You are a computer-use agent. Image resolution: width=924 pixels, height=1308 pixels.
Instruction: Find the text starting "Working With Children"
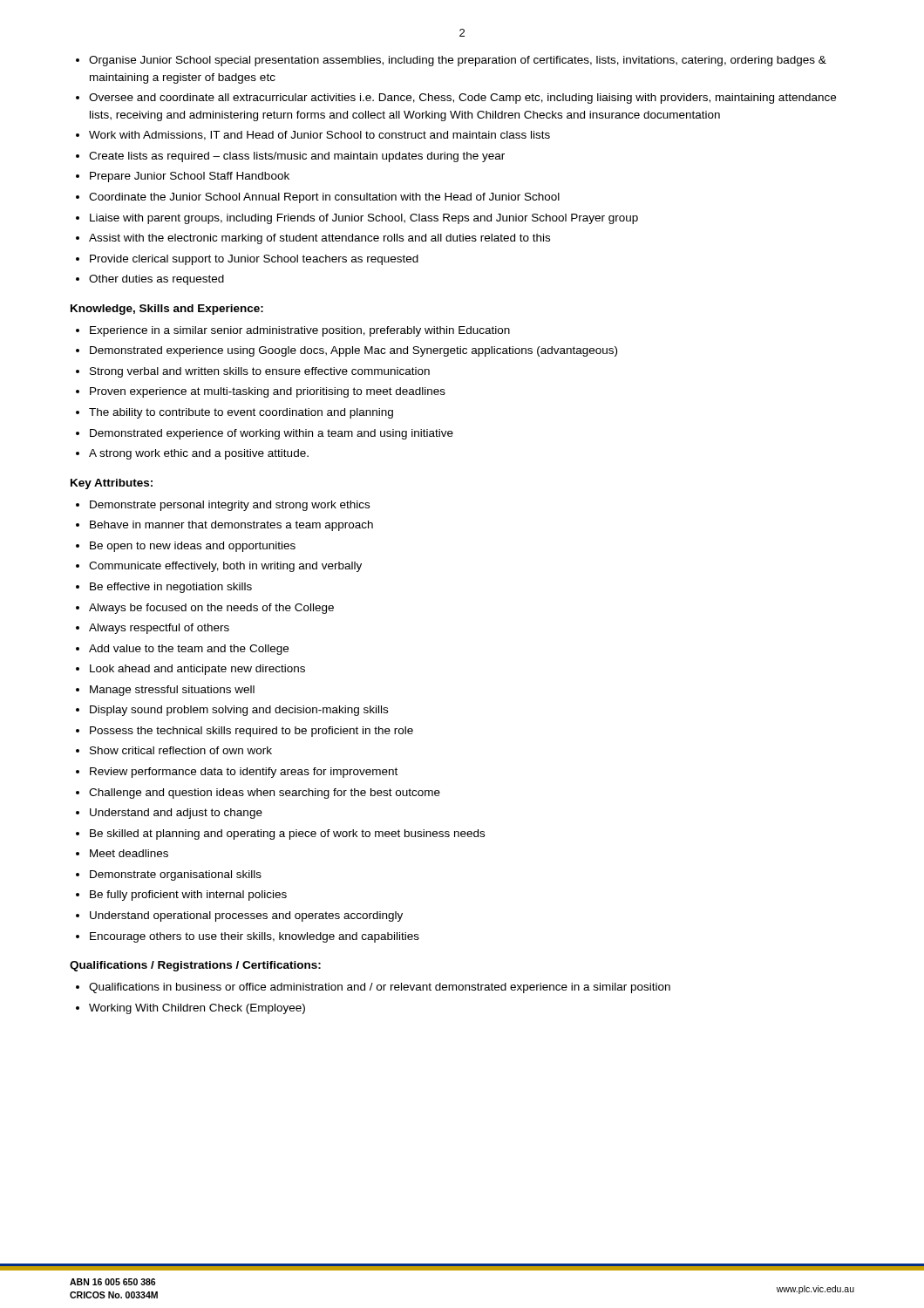(197, 1009)
